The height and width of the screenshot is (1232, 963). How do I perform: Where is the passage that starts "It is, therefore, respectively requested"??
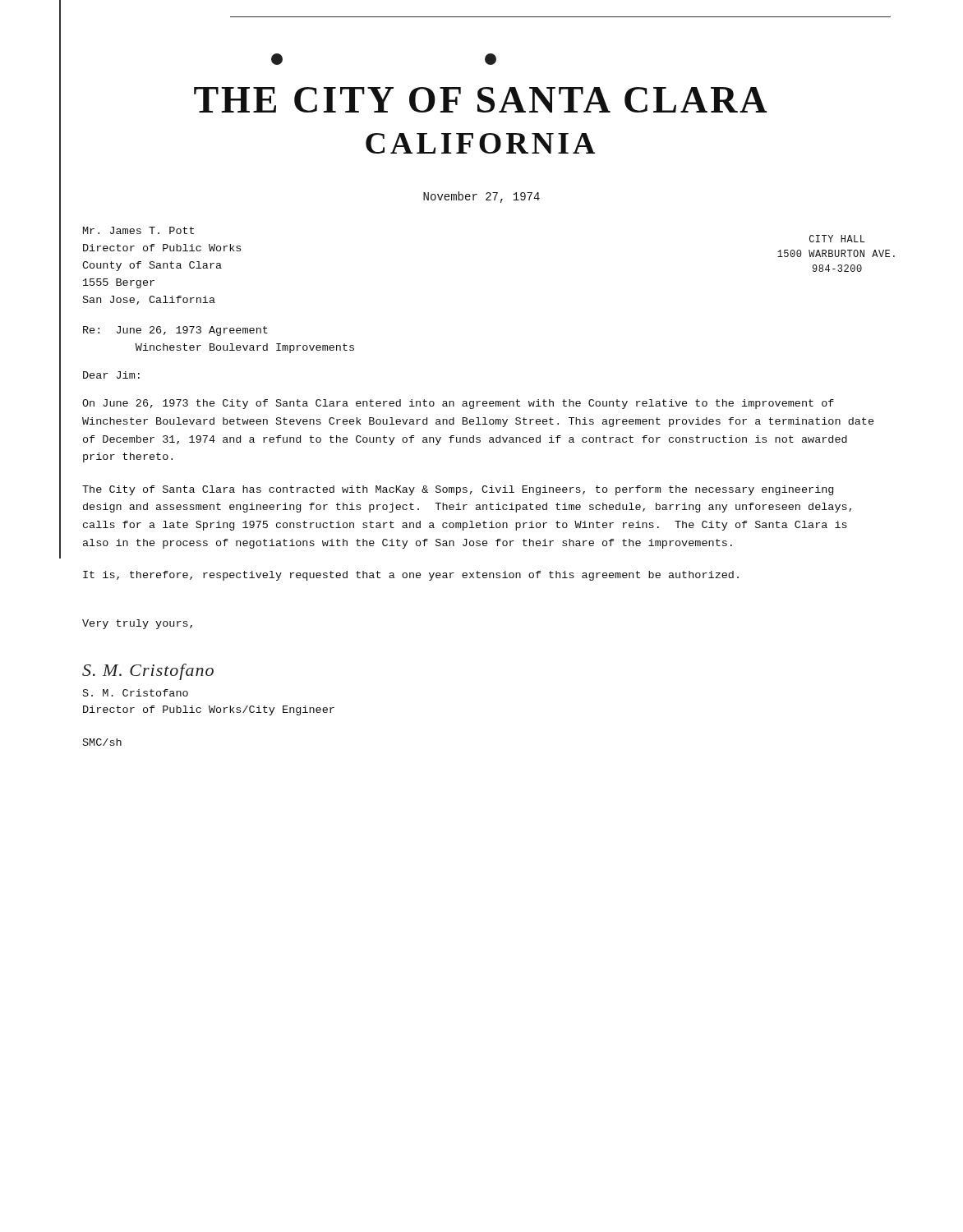(412, 575)
